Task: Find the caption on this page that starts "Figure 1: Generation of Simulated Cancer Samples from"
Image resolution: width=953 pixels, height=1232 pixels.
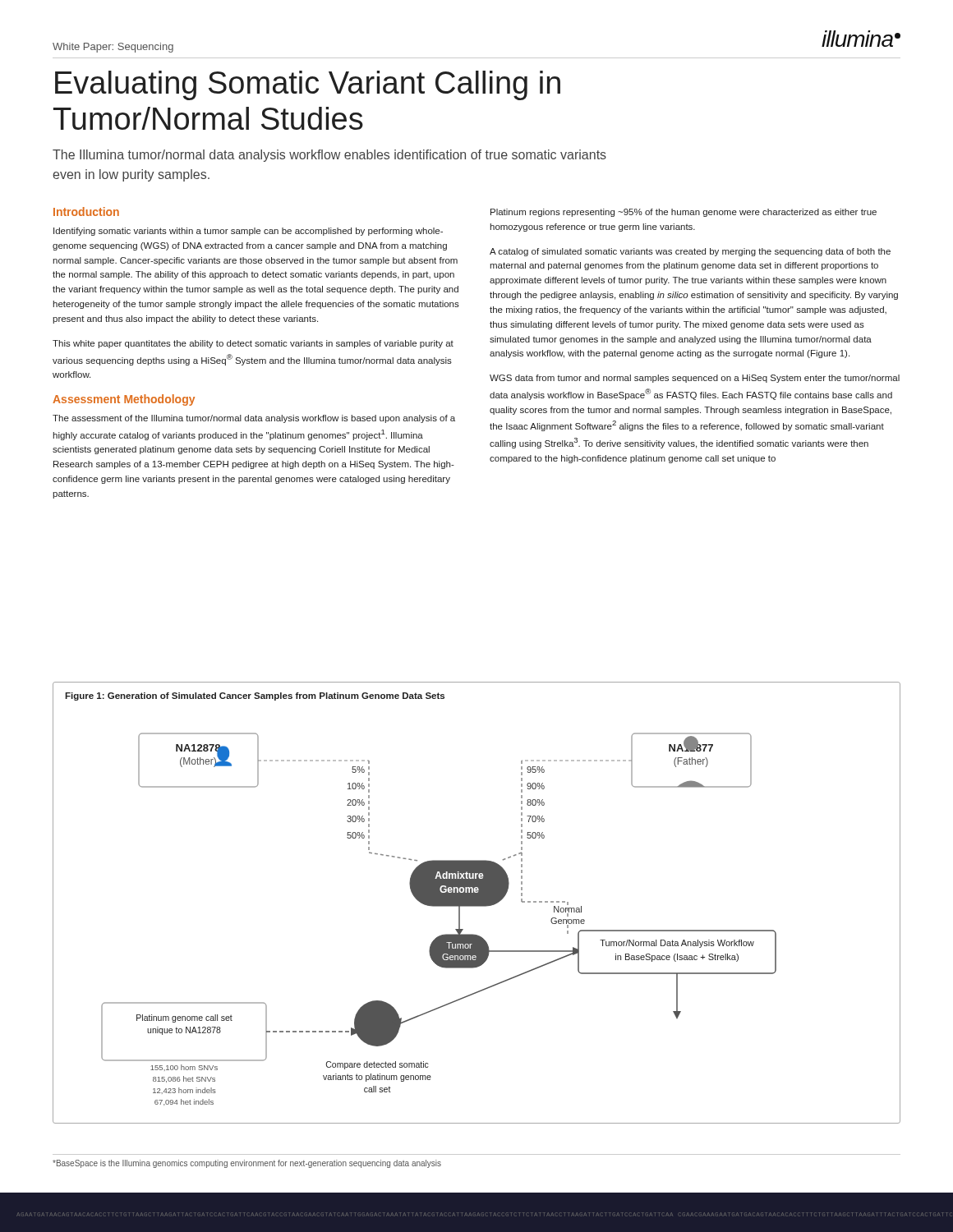Action: pos(255,696)
